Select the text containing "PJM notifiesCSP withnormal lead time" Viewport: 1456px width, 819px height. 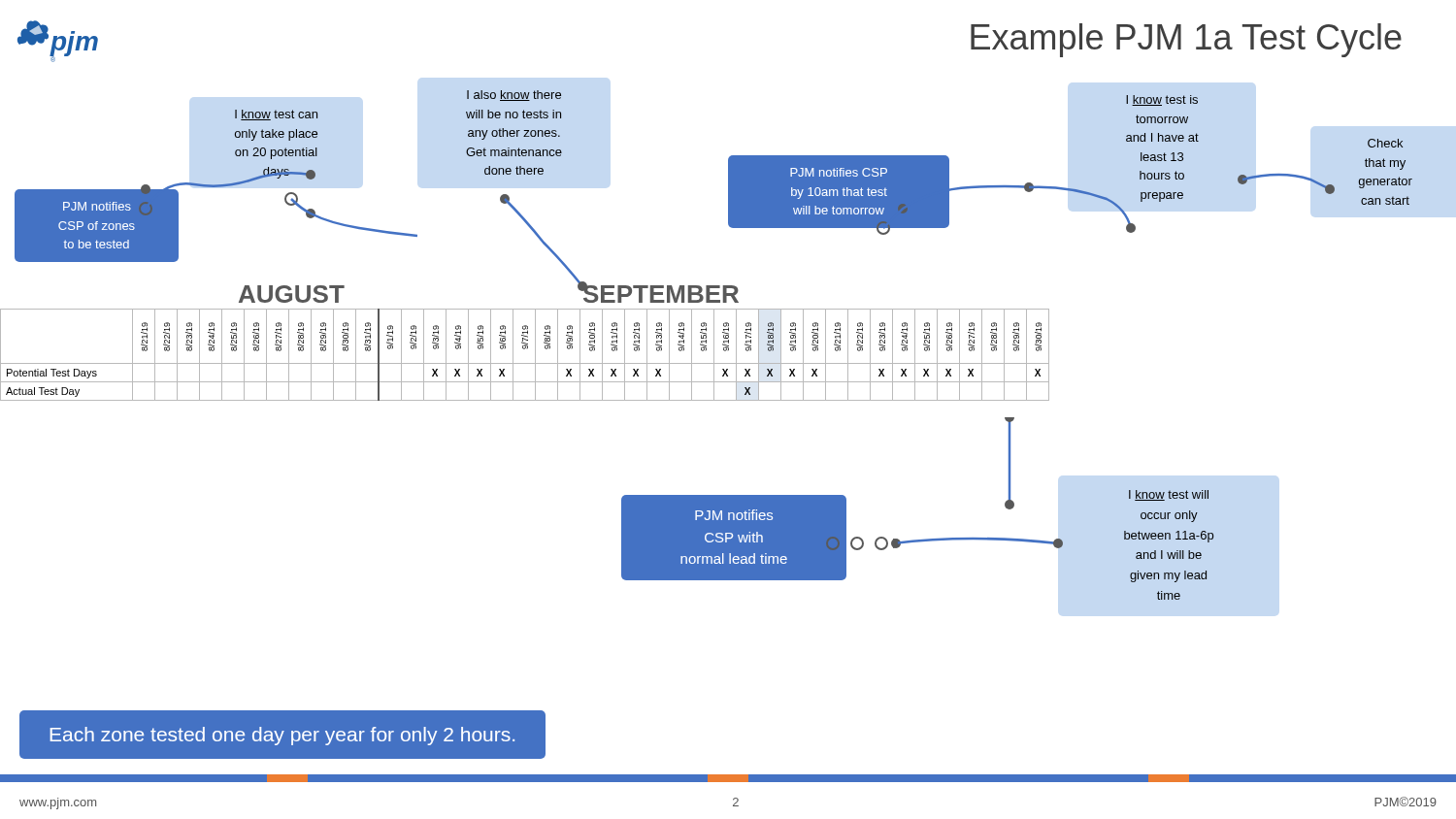tap(734, 537)
